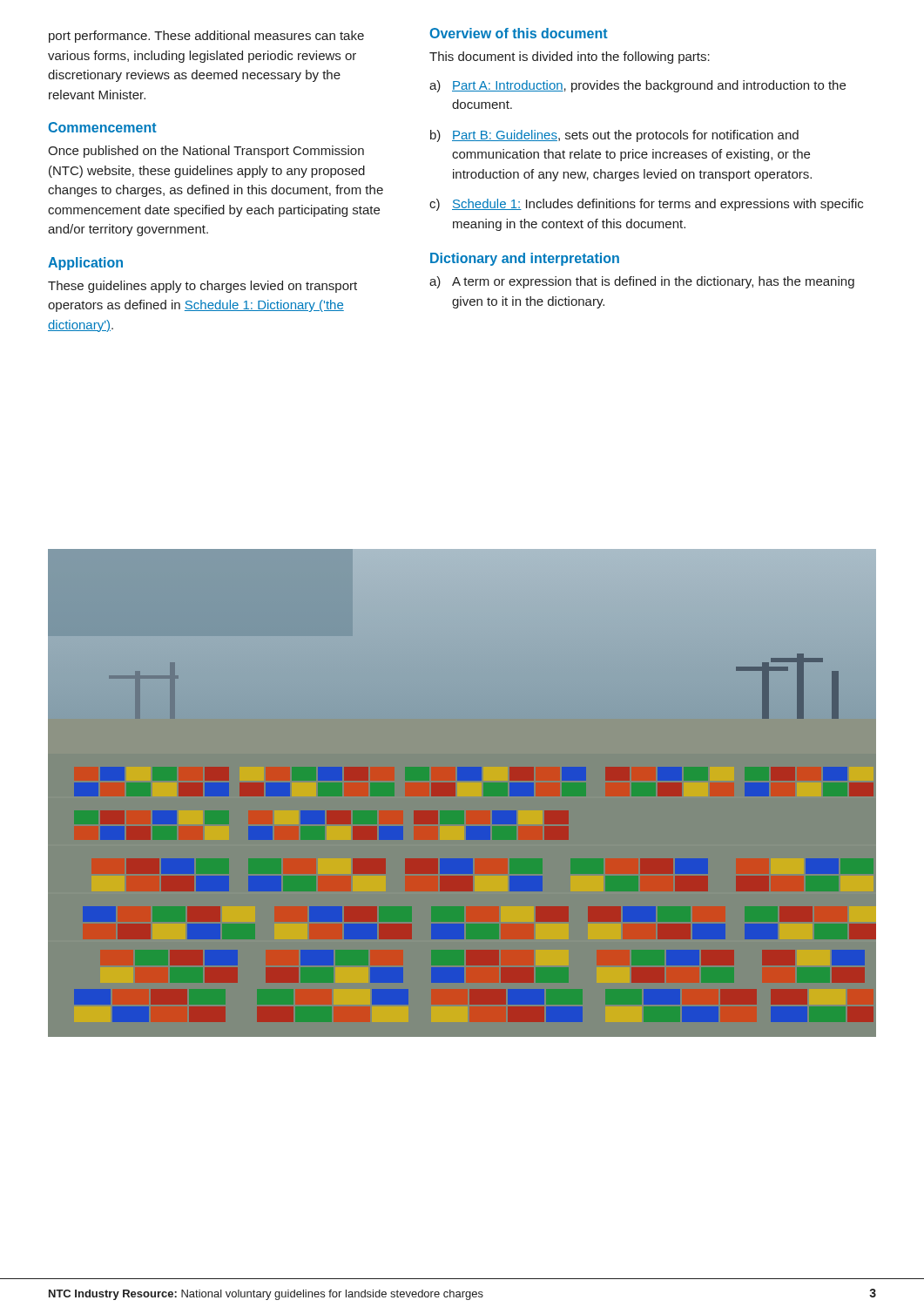The image size is (924, 1307).
Task: Select the text block with the text "This document is divided into the"
Action: pos(570,56)
